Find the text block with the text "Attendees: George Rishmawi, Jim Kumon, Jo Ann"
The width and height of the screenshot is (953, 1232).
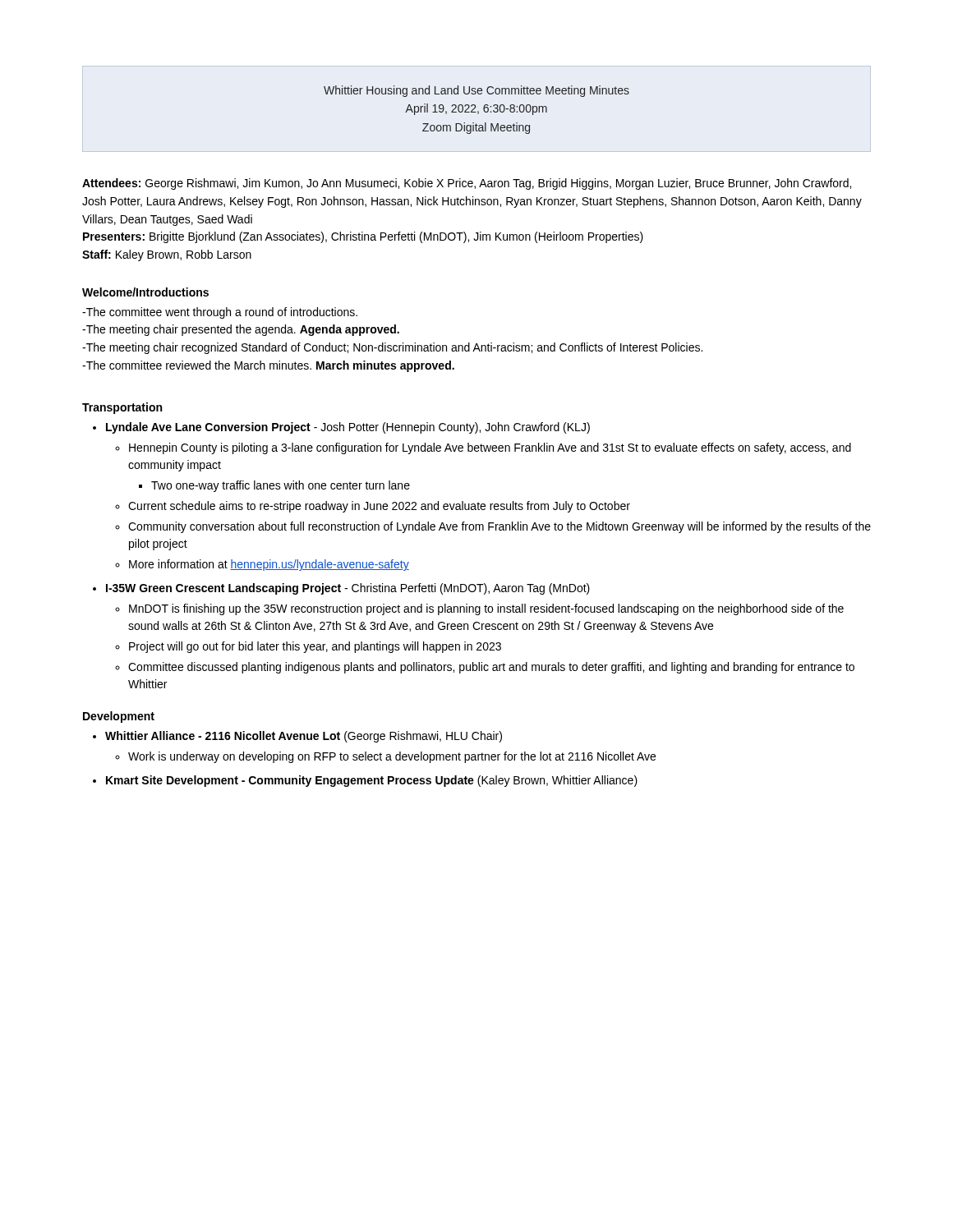pyautogui.click(x=467, y=184)
